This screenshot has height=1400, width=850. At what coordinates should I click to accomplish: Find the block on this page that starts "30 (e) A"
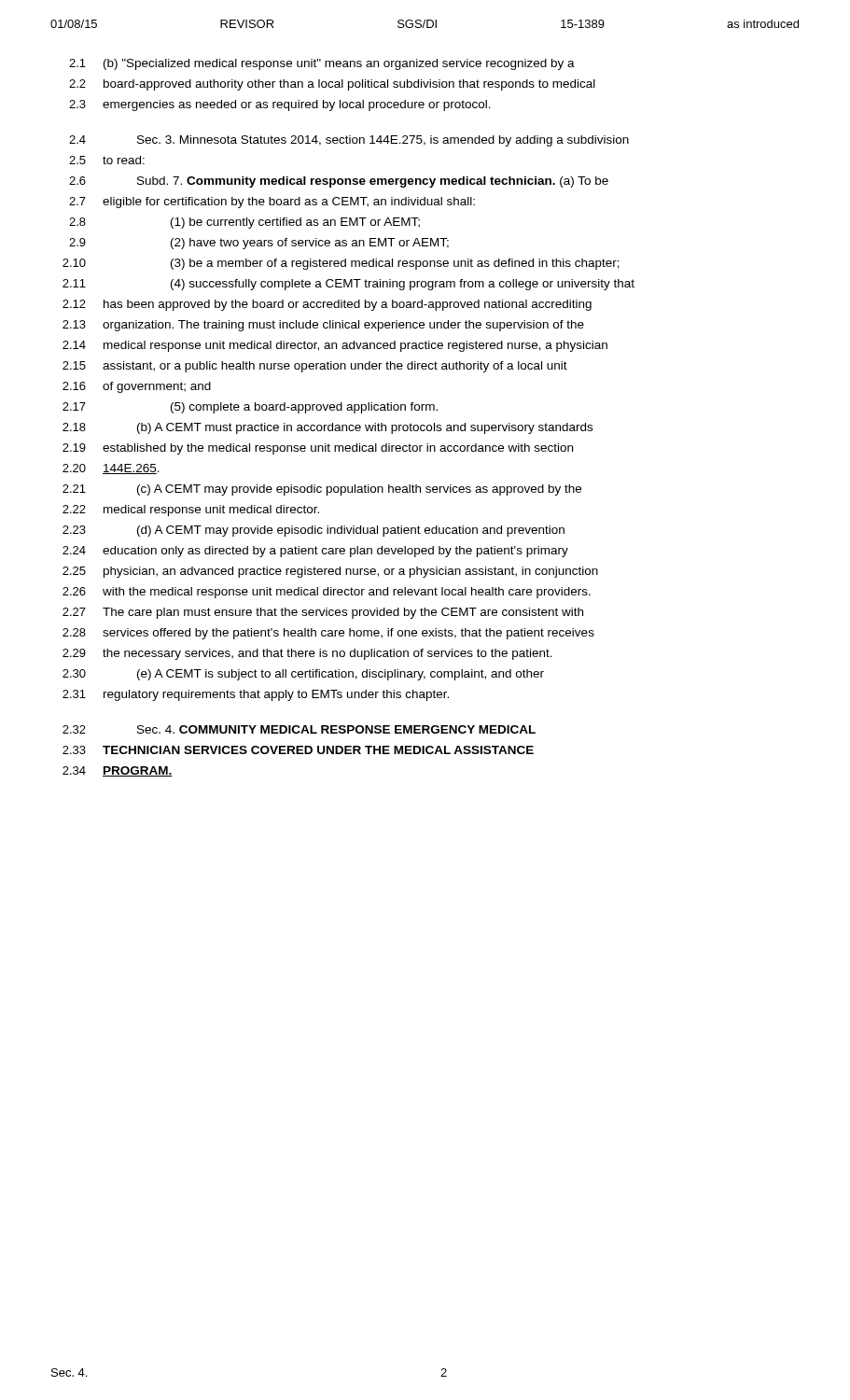(x=425, y=685)
